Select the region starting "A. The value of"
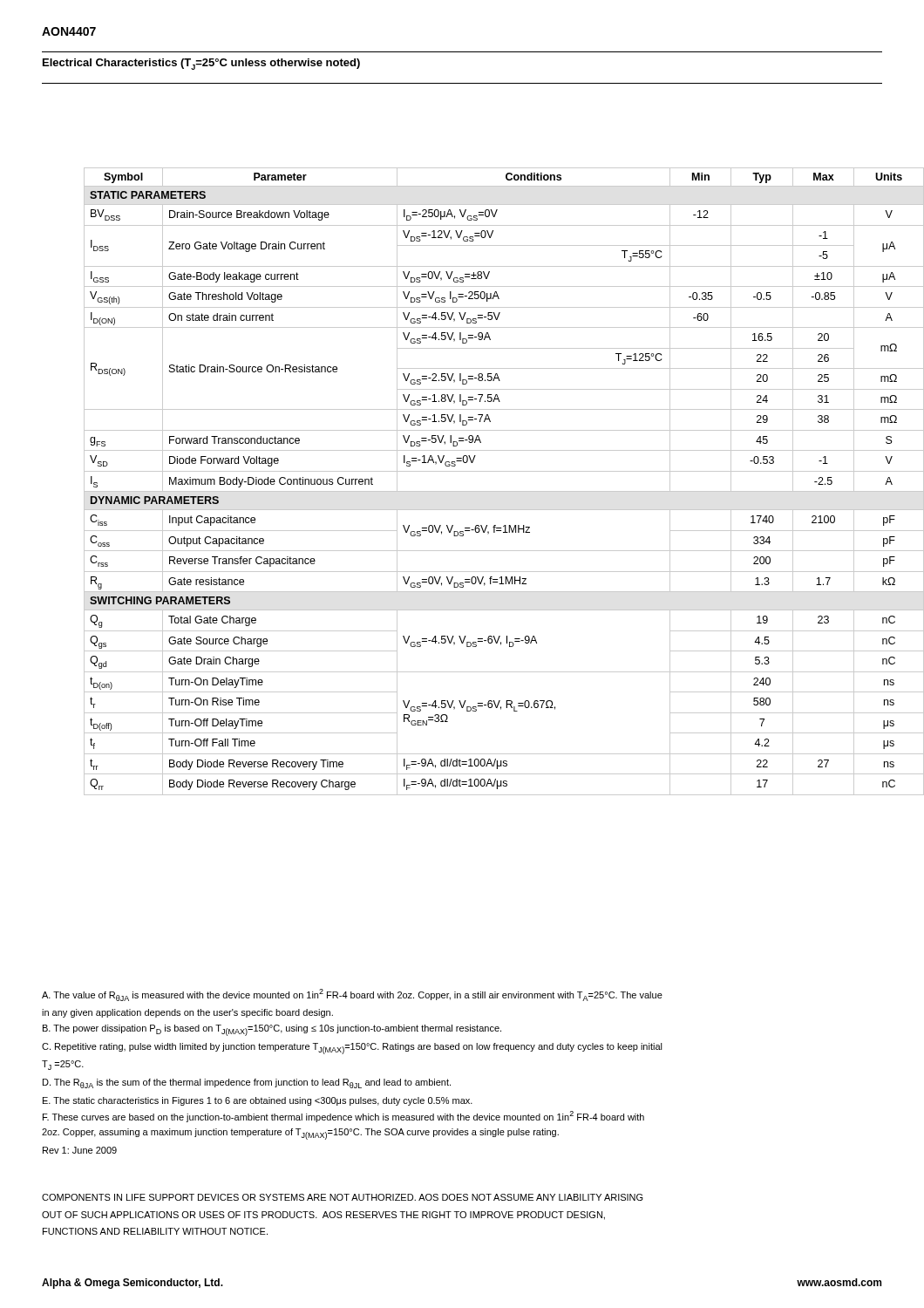The width and height of the screenshot is (924, 1308). 352,995
